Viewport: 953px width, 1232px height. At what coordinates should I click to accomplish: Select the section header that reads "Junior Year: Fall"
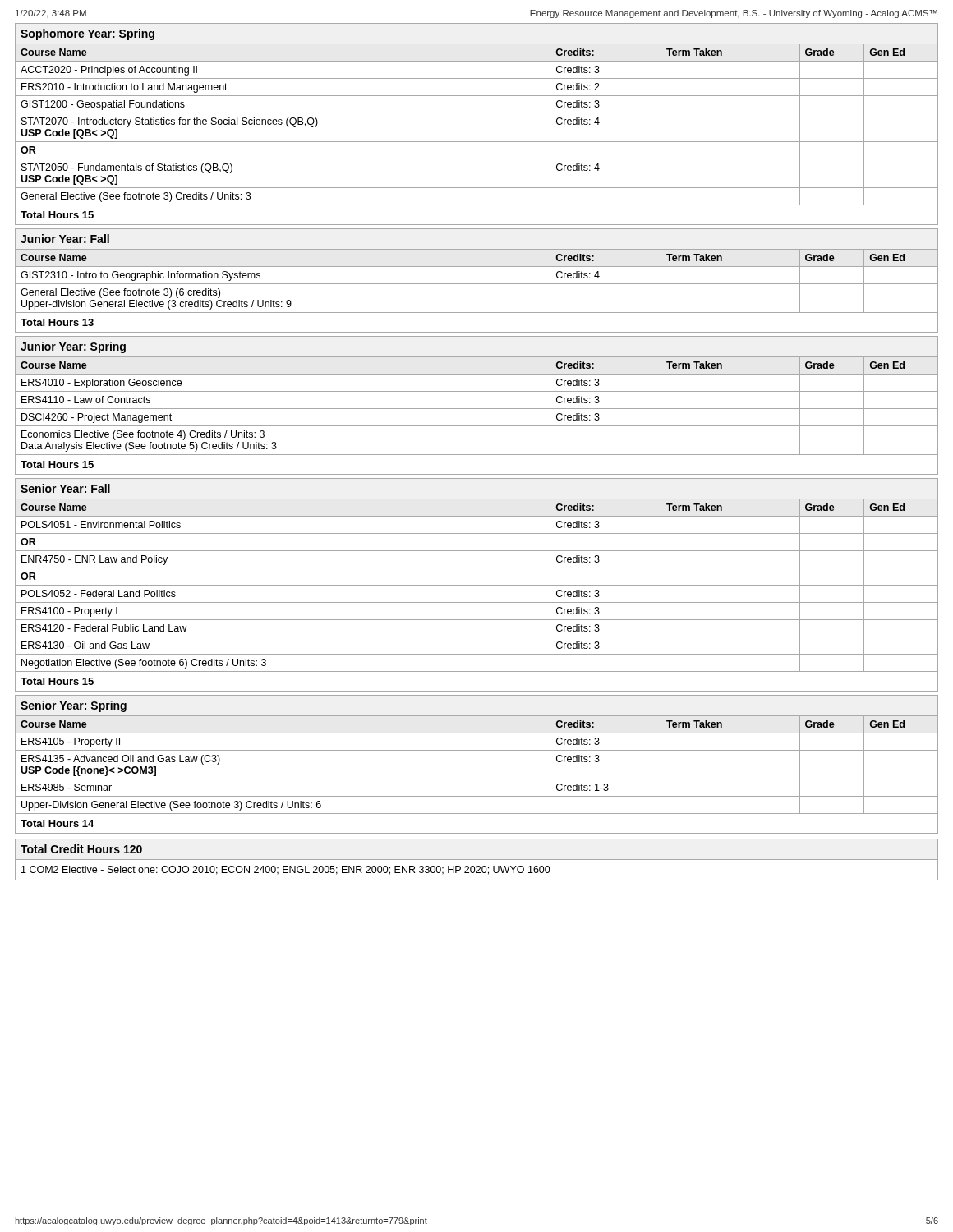(65, 239)
